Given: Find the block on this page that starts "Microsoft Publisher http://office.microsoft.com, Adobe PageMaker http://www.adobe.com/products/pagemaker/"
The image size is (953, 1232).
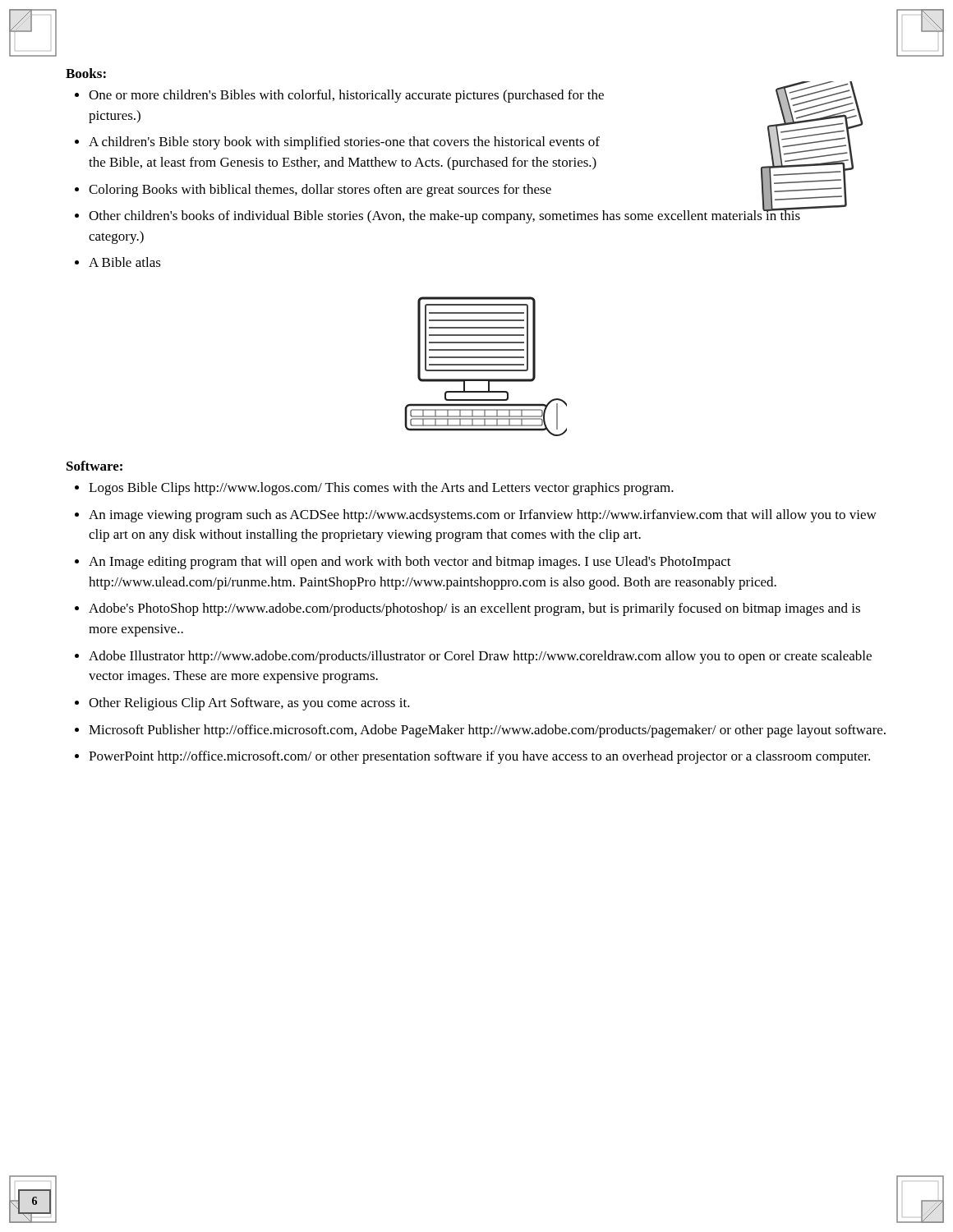Looking at the screenshot, I should [x=488, y=729].
